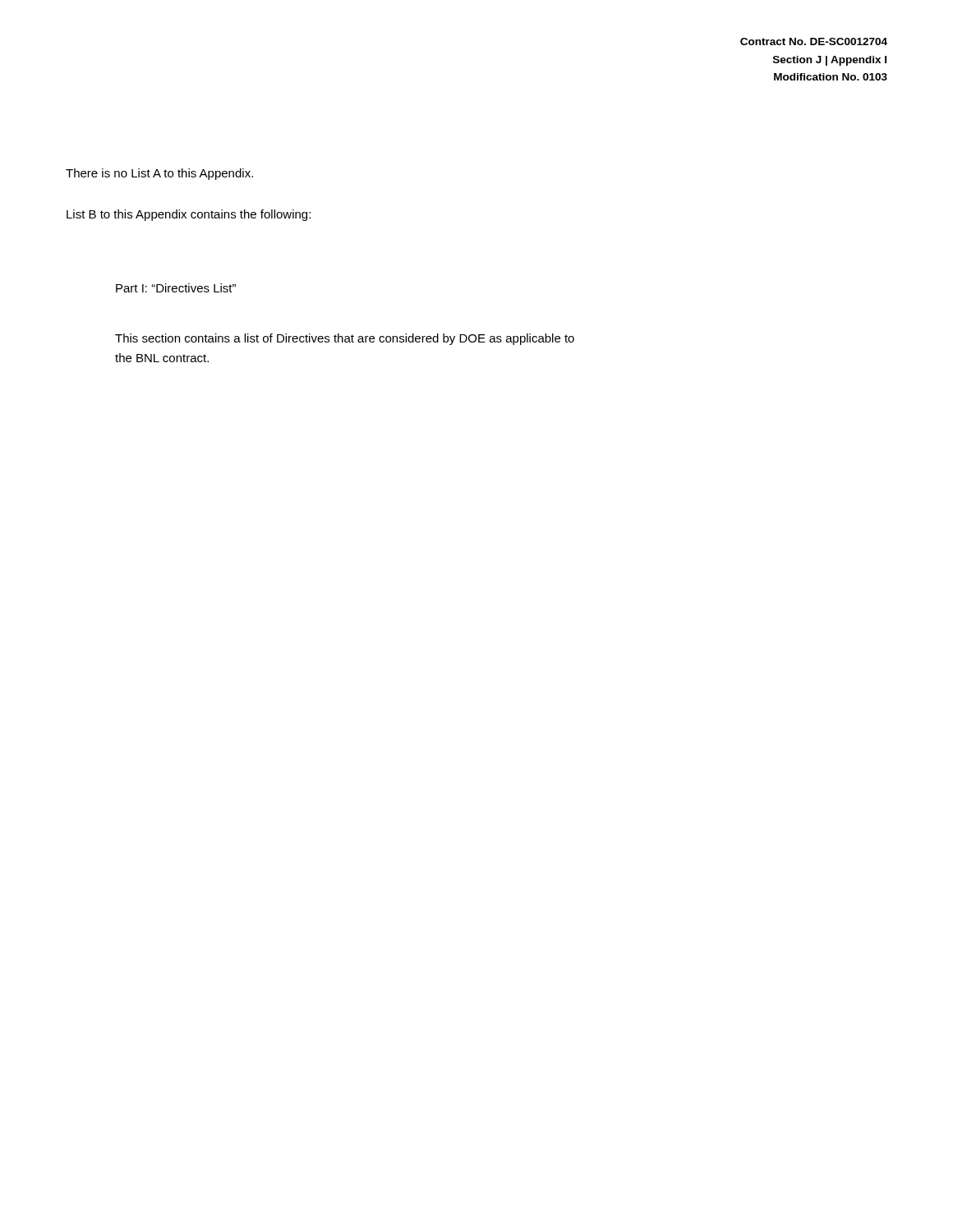Locate the text "Part I: “Directives List”"
This screenshot has width=953, height=1232.
176,288
